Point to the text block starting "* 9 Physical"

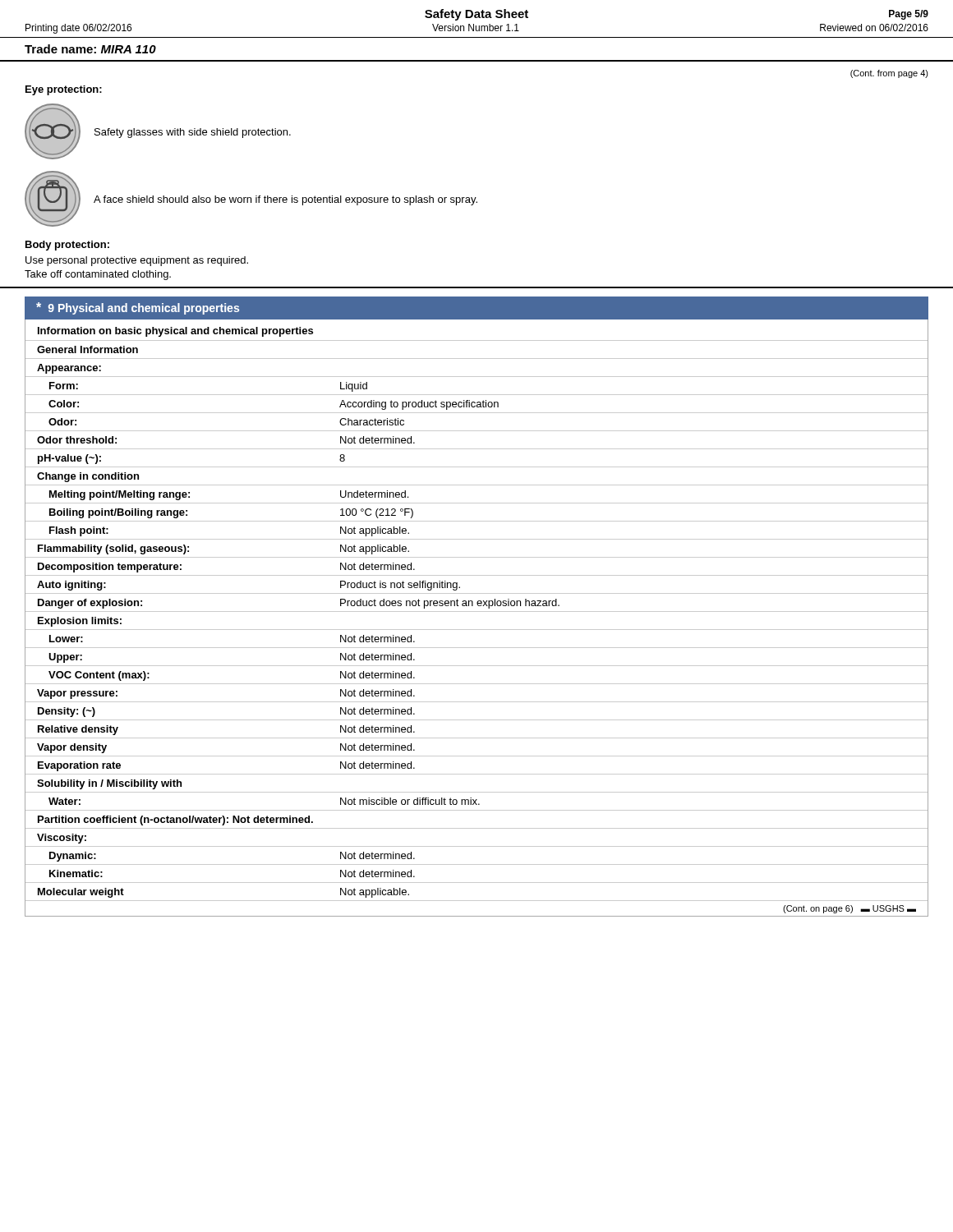[x=138, y=308]
